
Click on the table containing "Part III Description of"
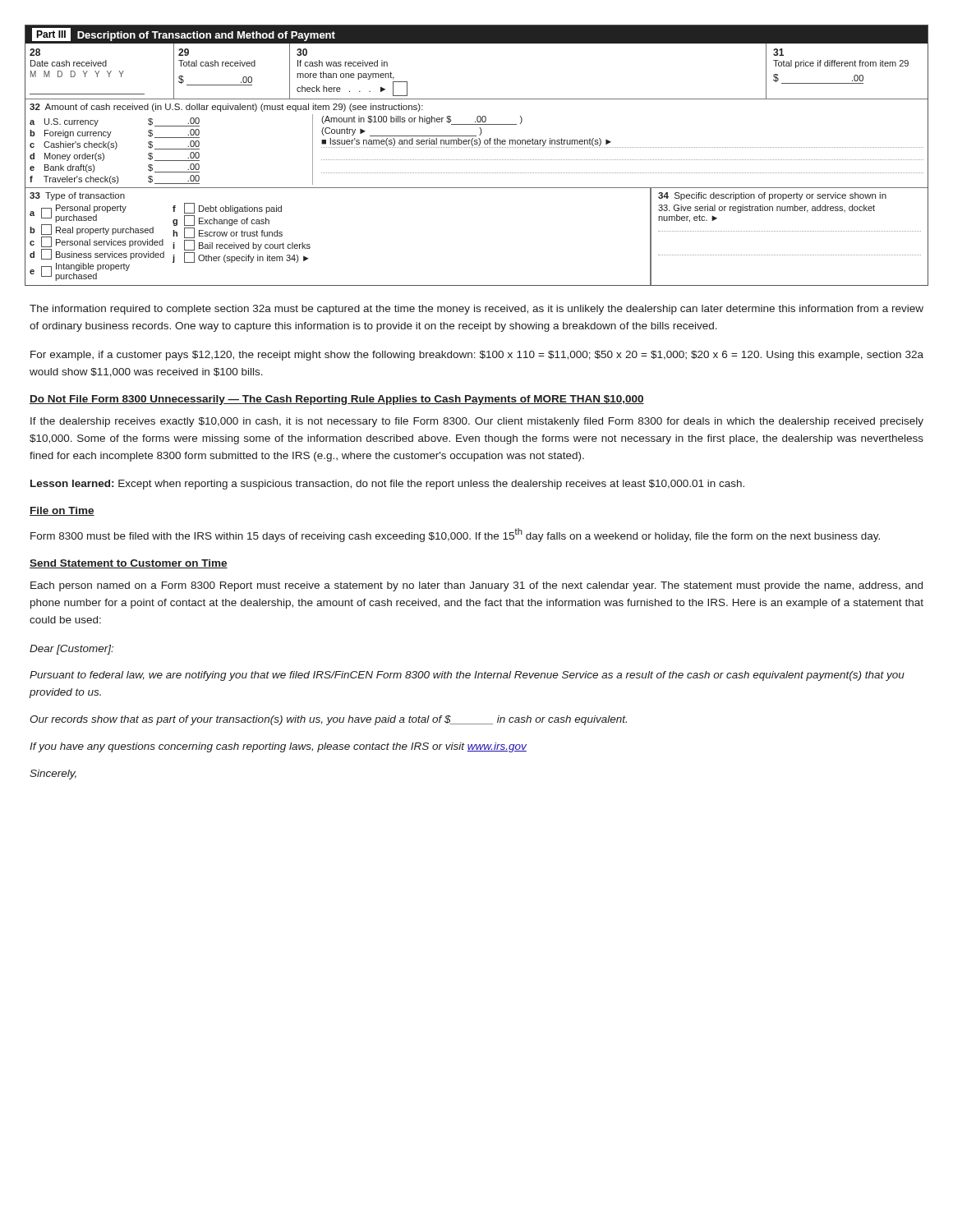tap(476, 155)
